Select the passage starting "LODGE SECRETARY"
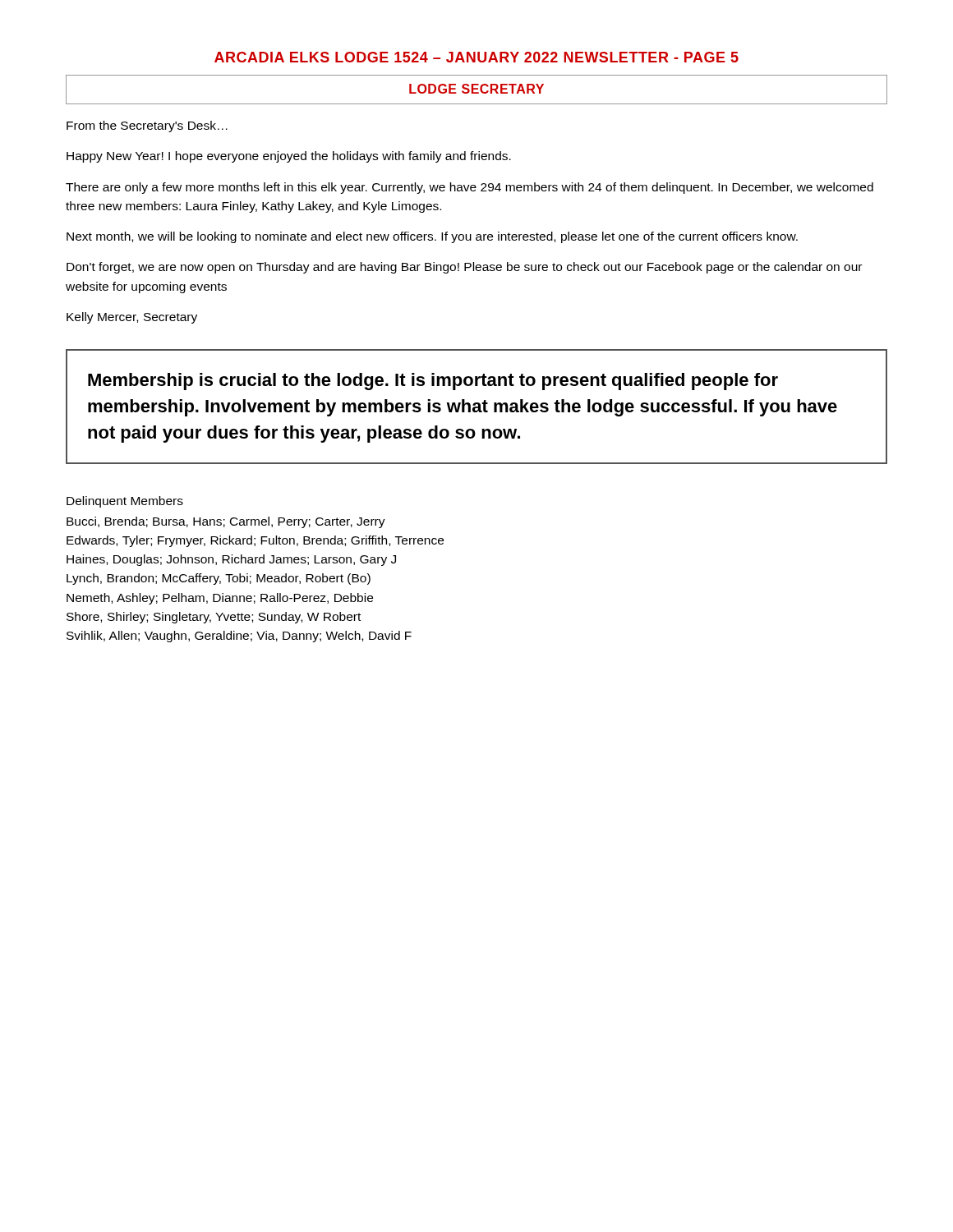 pos(476,89)
